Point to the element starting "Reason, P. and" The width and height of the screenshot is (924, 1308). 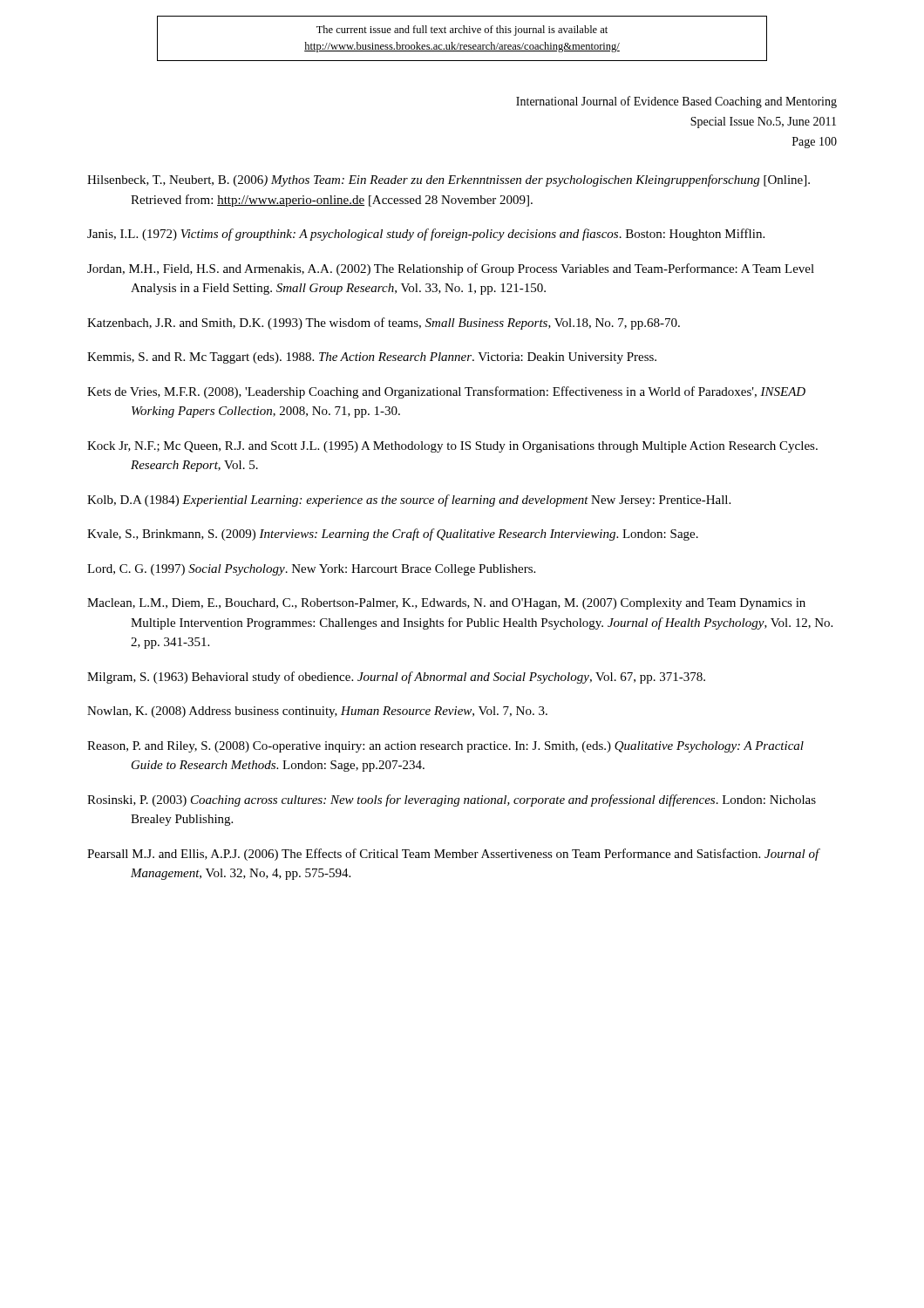point(445,755)
